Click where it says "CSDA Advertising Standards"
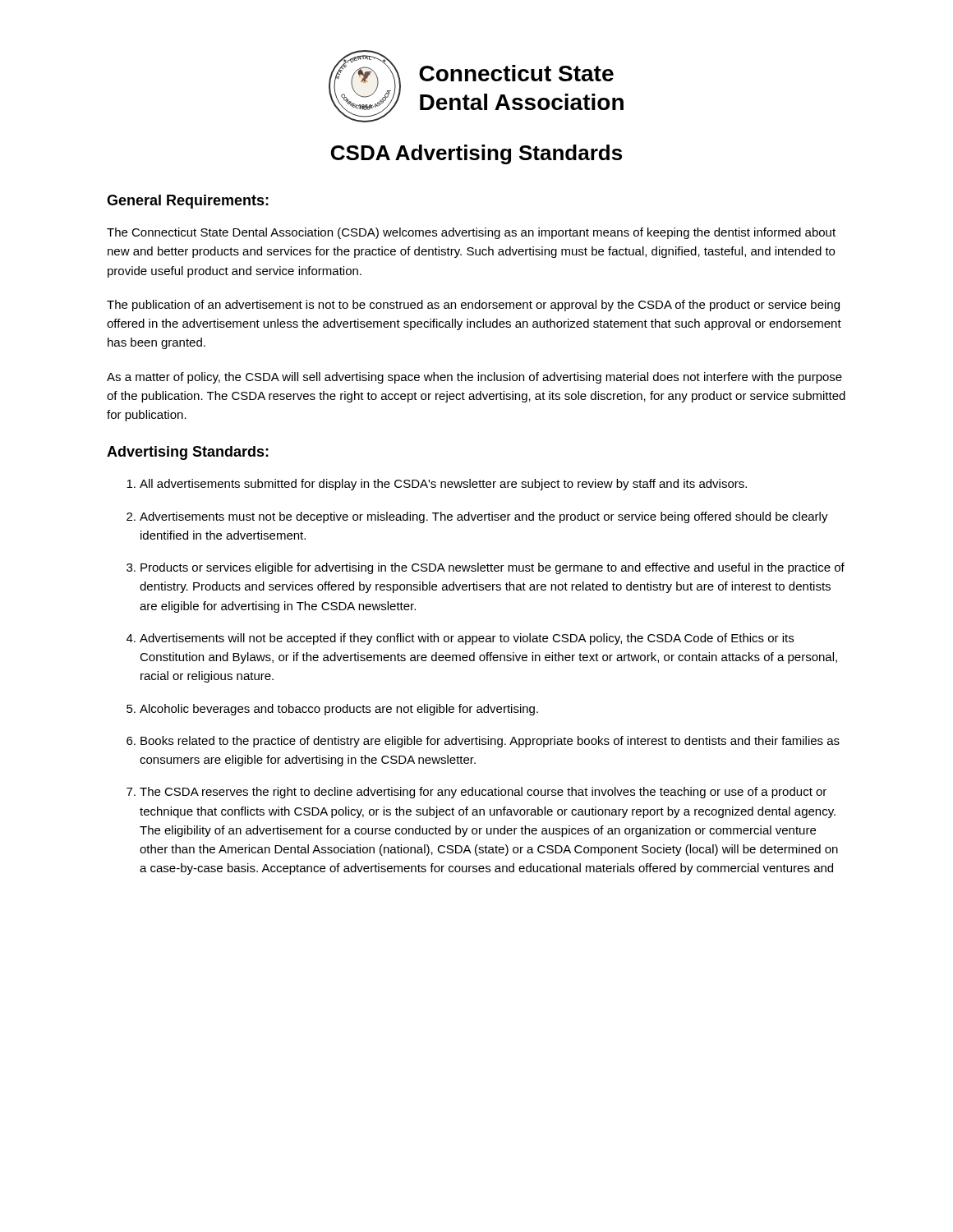The height and width of the screenshot is (1232, 953). pyautogui.click(x=476, y=153)
